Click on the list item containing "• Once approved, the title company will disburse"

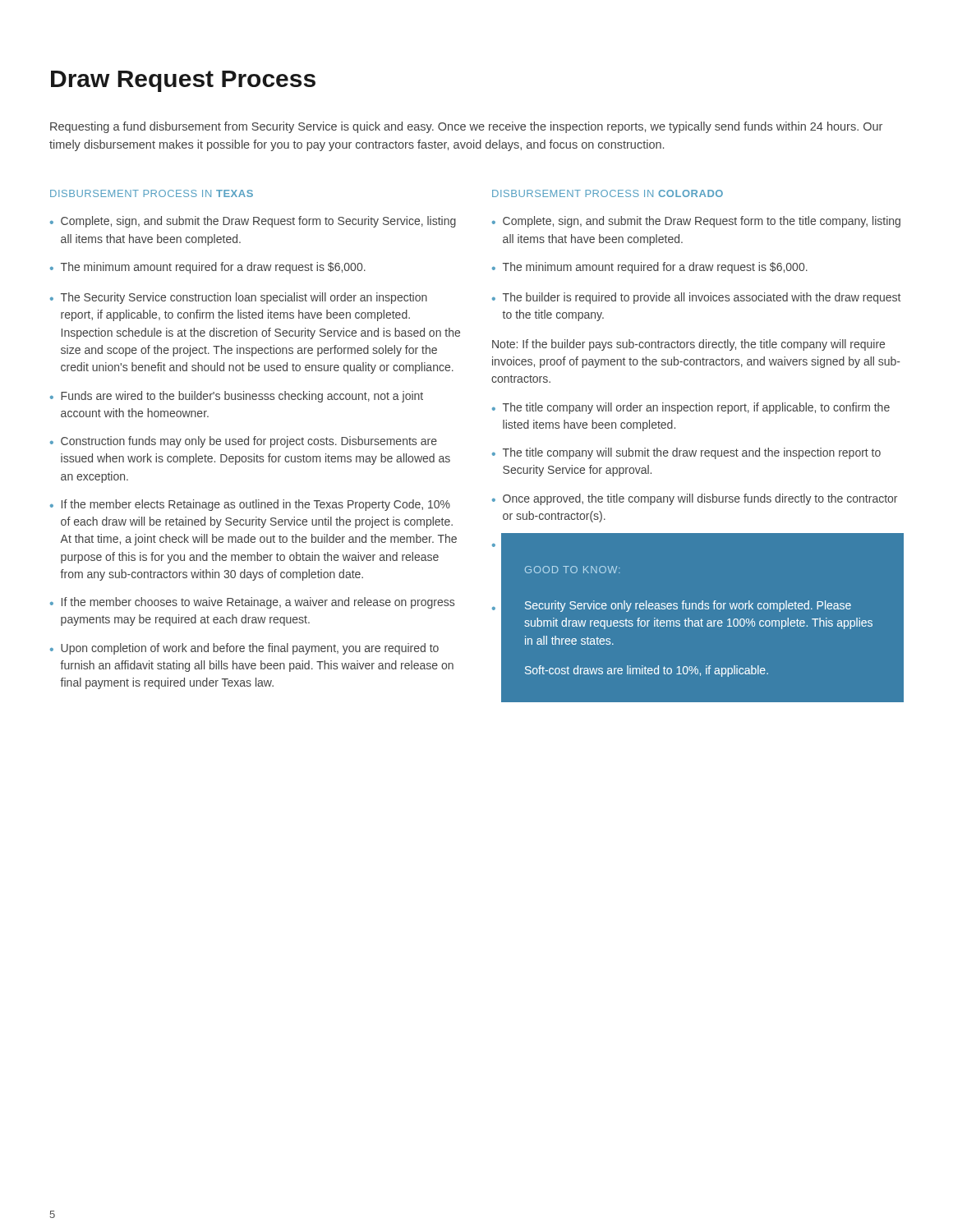[698, 507]
